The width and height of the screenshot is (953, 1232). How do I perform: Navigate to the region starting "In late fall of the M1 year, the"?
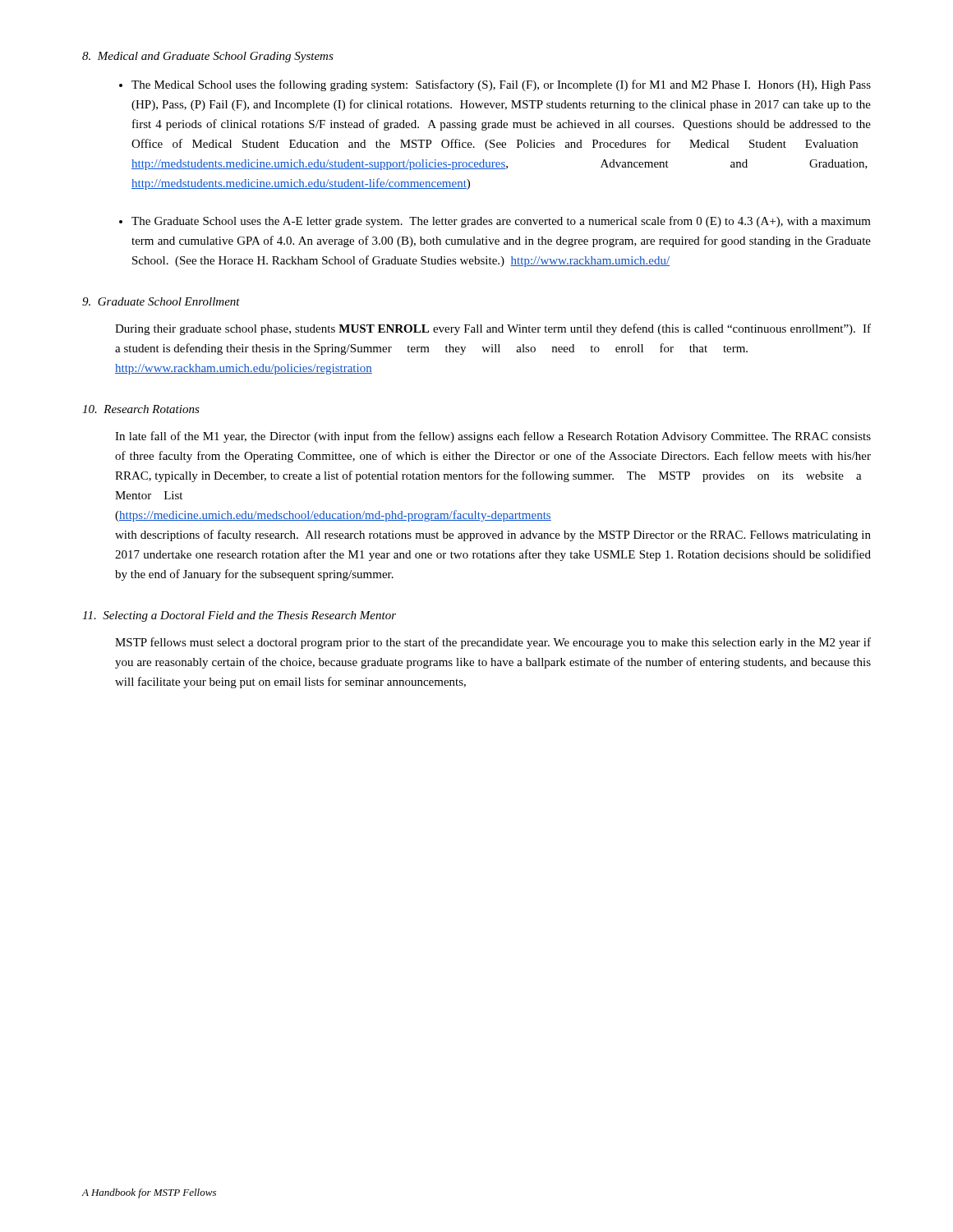click(x=493, y=505)
